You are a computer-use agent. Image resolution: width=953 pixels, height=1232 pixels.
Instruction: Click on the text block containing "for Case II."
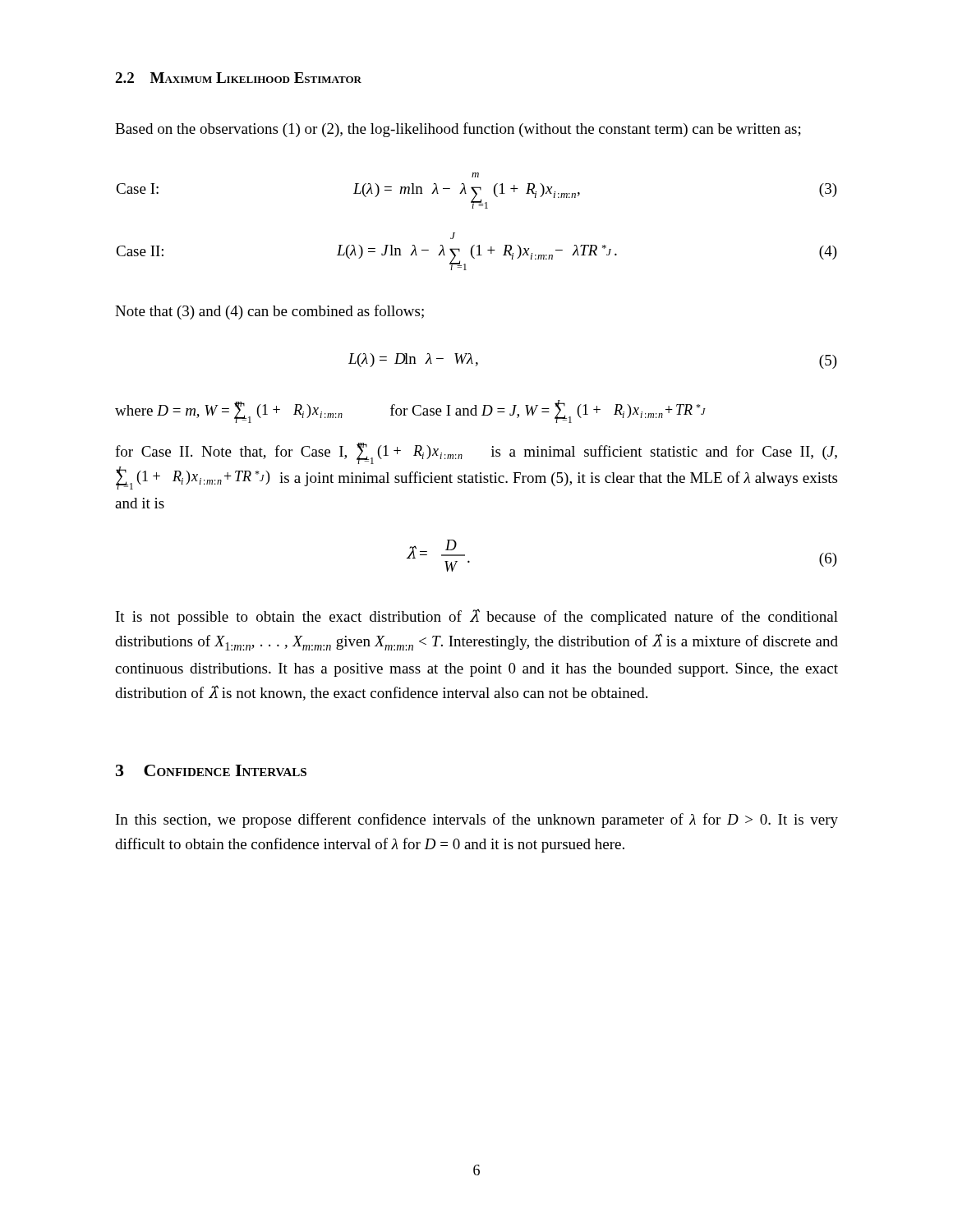[476, 476]
